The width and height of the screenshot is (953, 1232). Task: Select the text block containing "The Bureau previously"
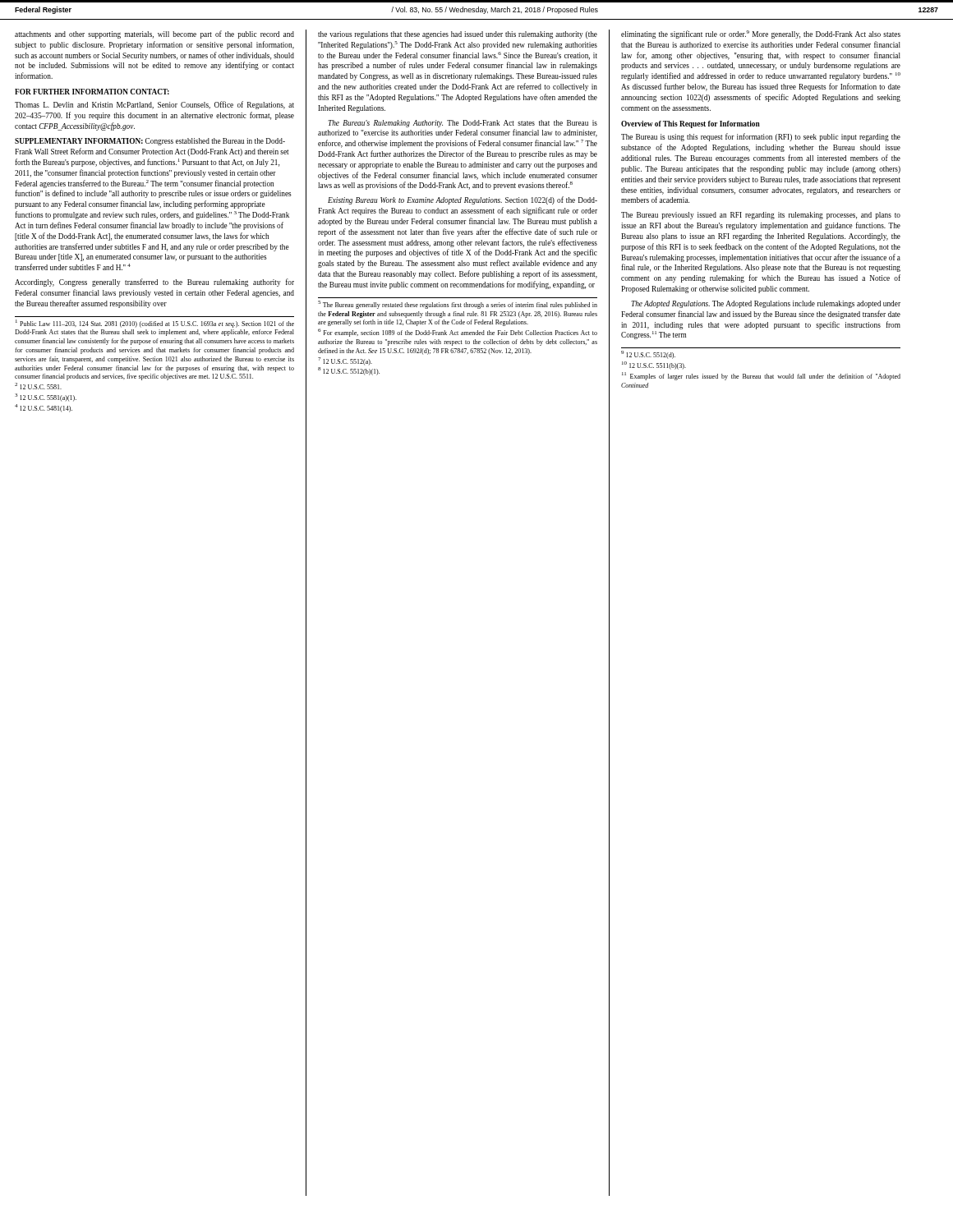pyautogui.click(x=761, y=253)
